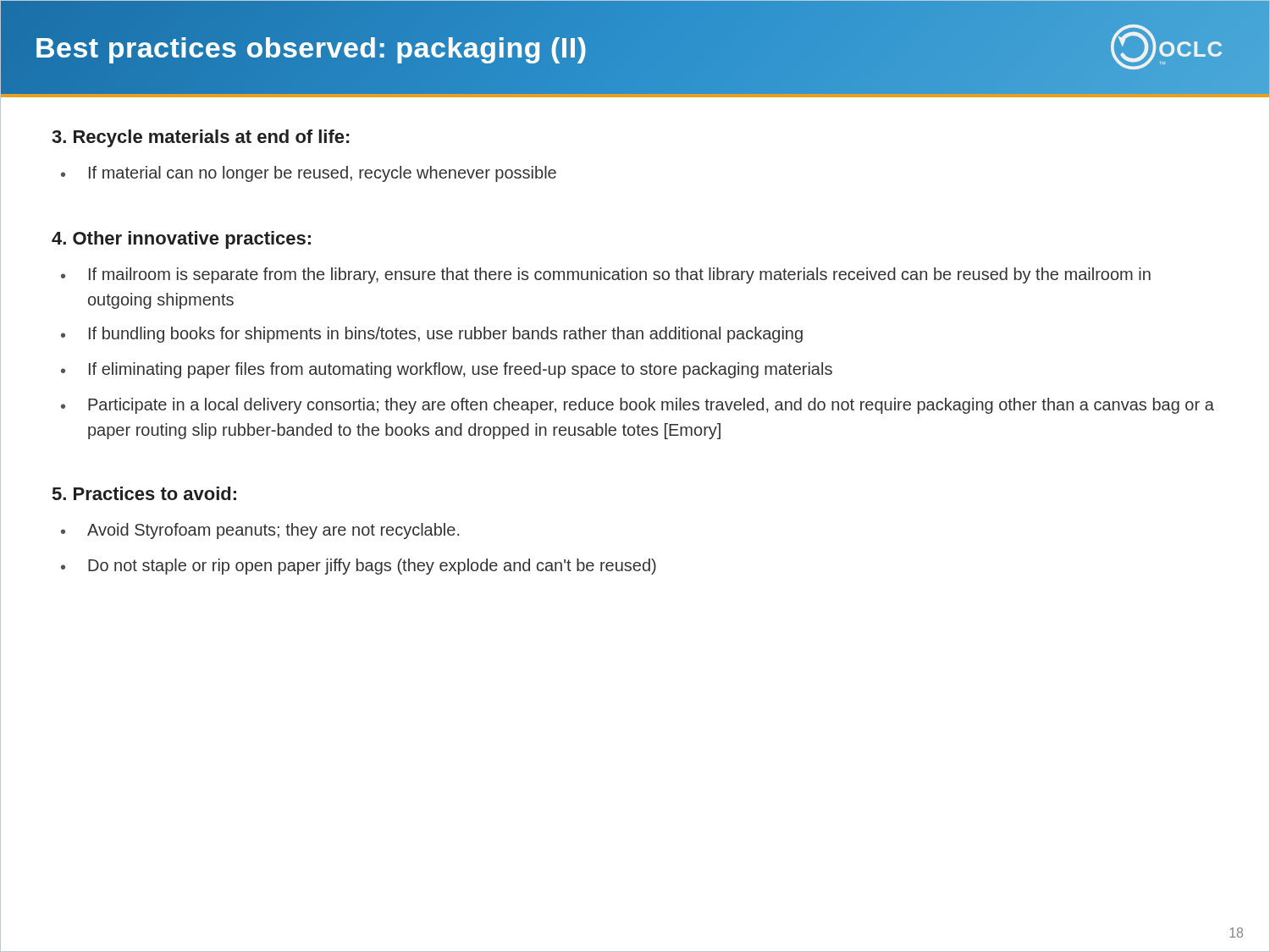
Task: Select the element starting "• If material can"
Action: [309, 174]
